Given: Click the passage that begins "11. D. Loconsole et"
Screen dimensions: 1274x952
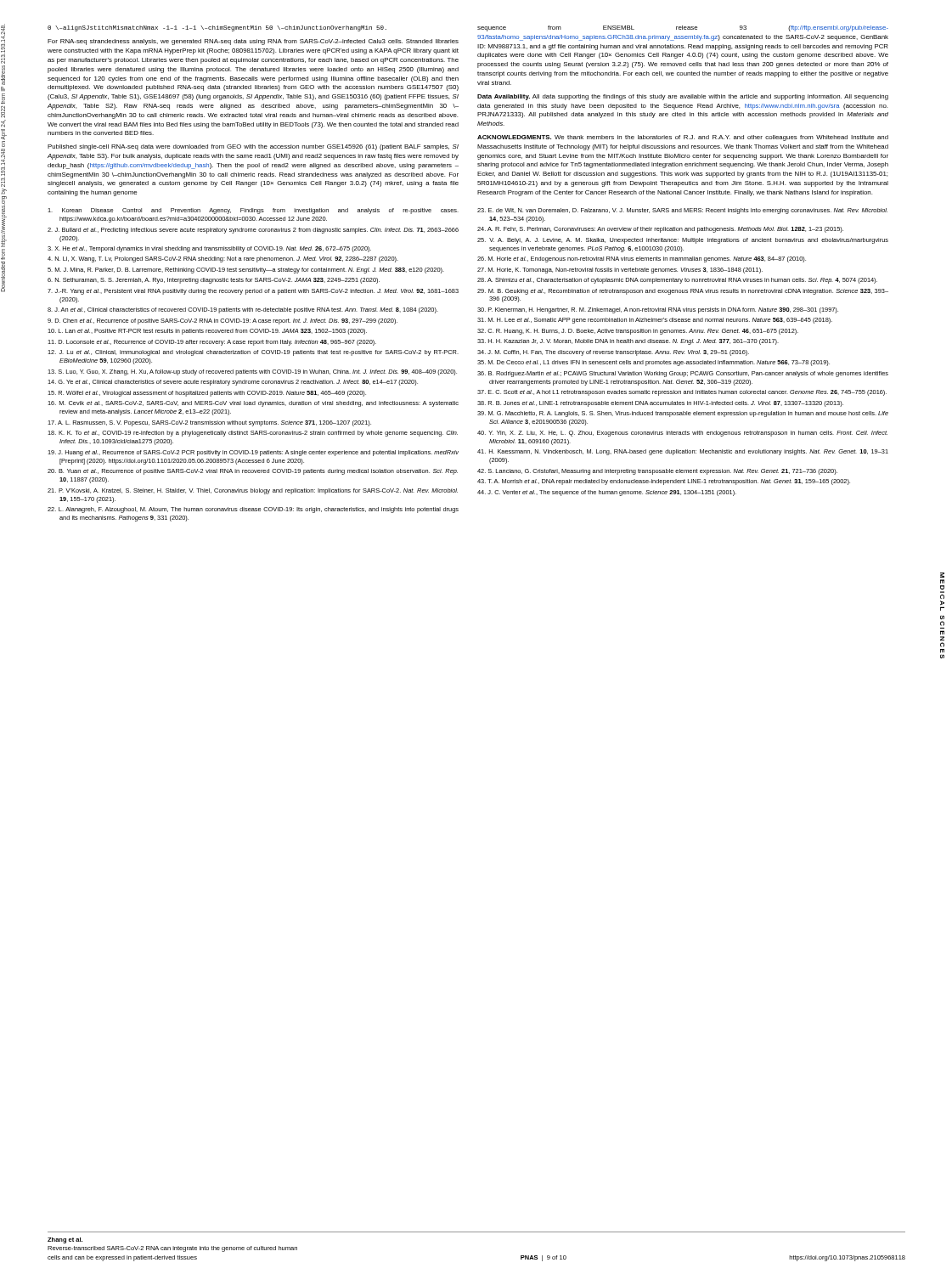Looking at the screenshot, I should (212, 342).
